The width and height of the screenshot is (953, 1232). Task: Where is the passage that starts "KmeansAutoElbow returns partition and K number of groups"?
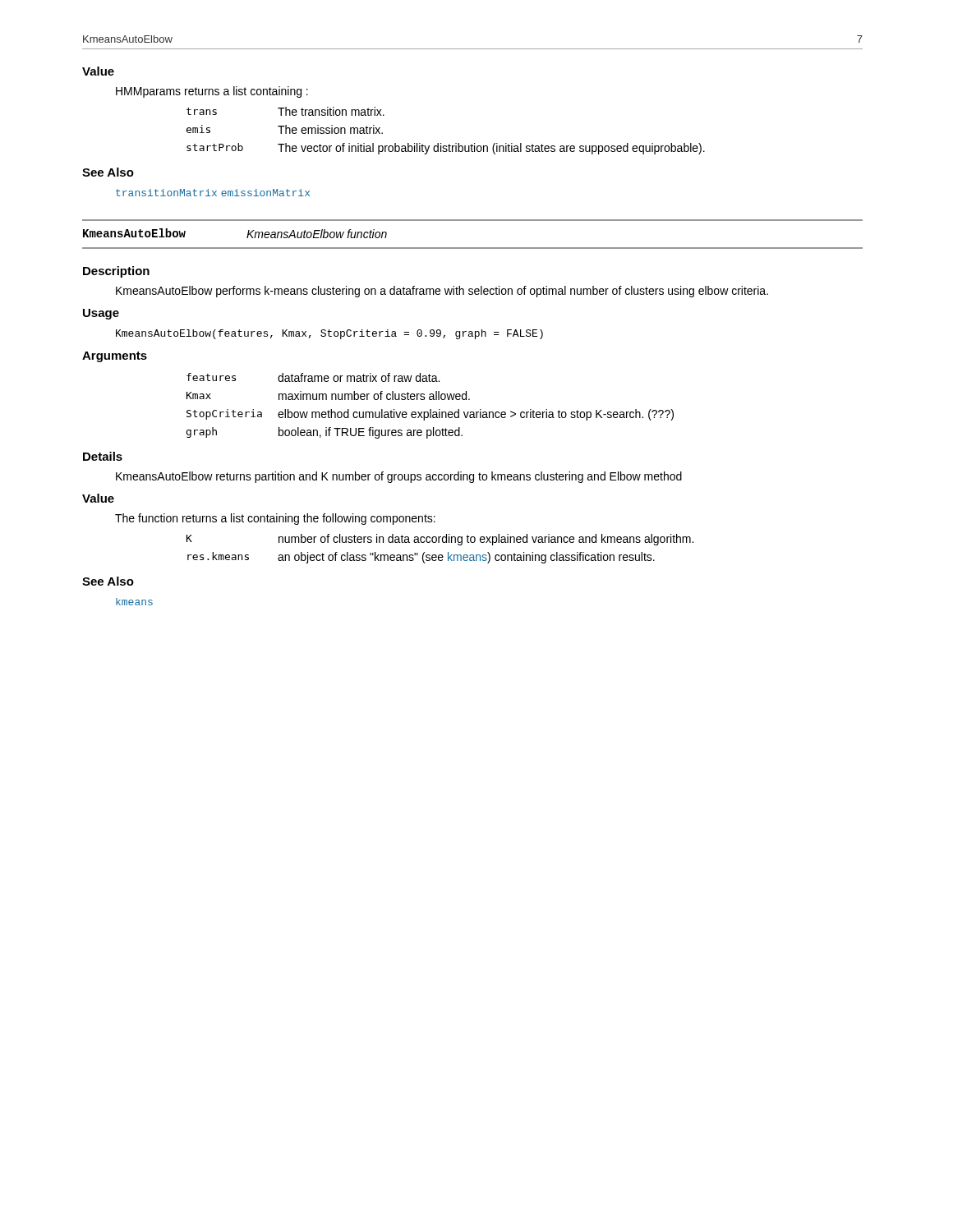pyautogui.click(x=399, y=476)
